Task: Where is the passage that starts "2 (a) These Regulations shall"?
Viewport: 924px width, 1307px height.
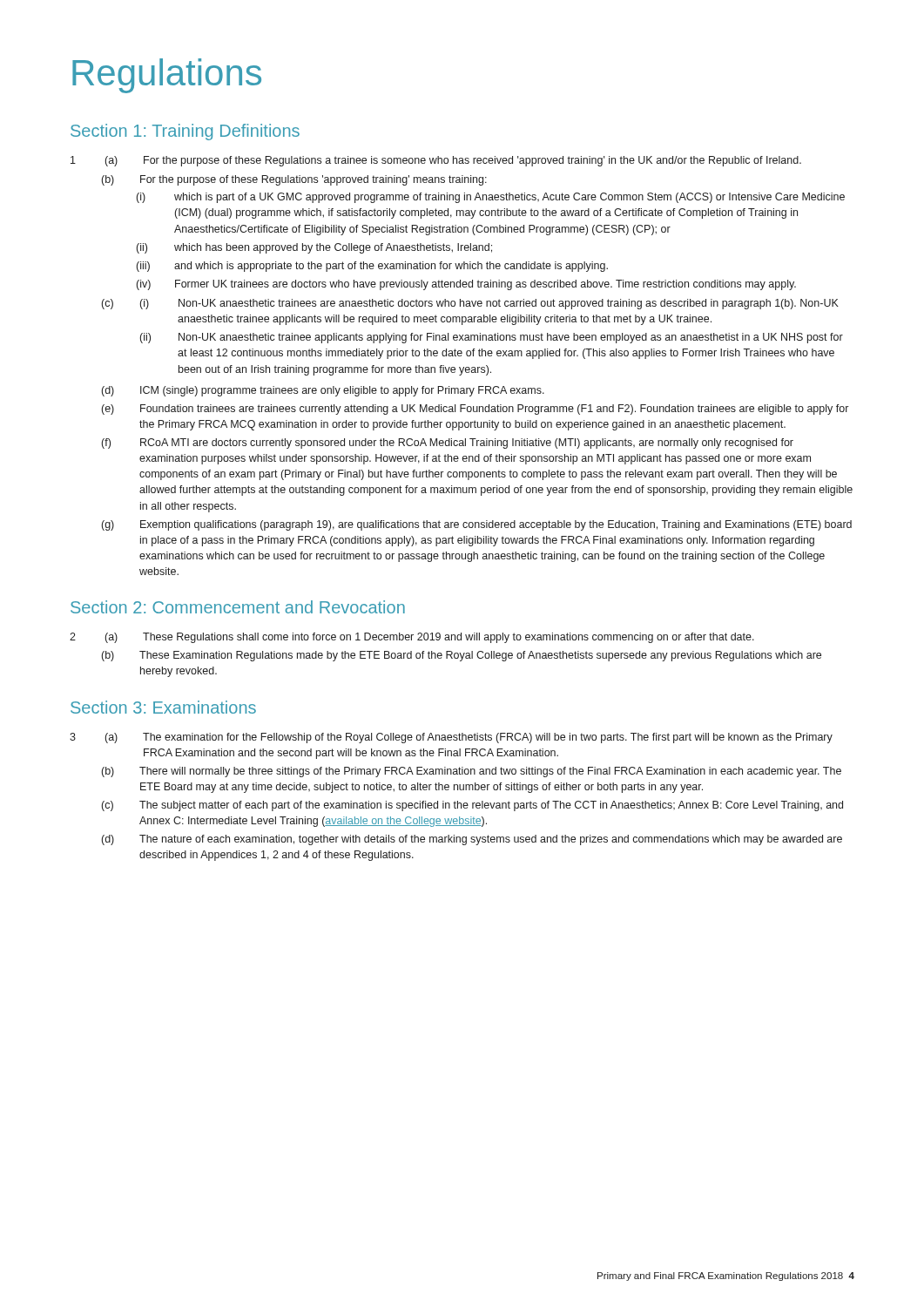Action: coord(462,637)
